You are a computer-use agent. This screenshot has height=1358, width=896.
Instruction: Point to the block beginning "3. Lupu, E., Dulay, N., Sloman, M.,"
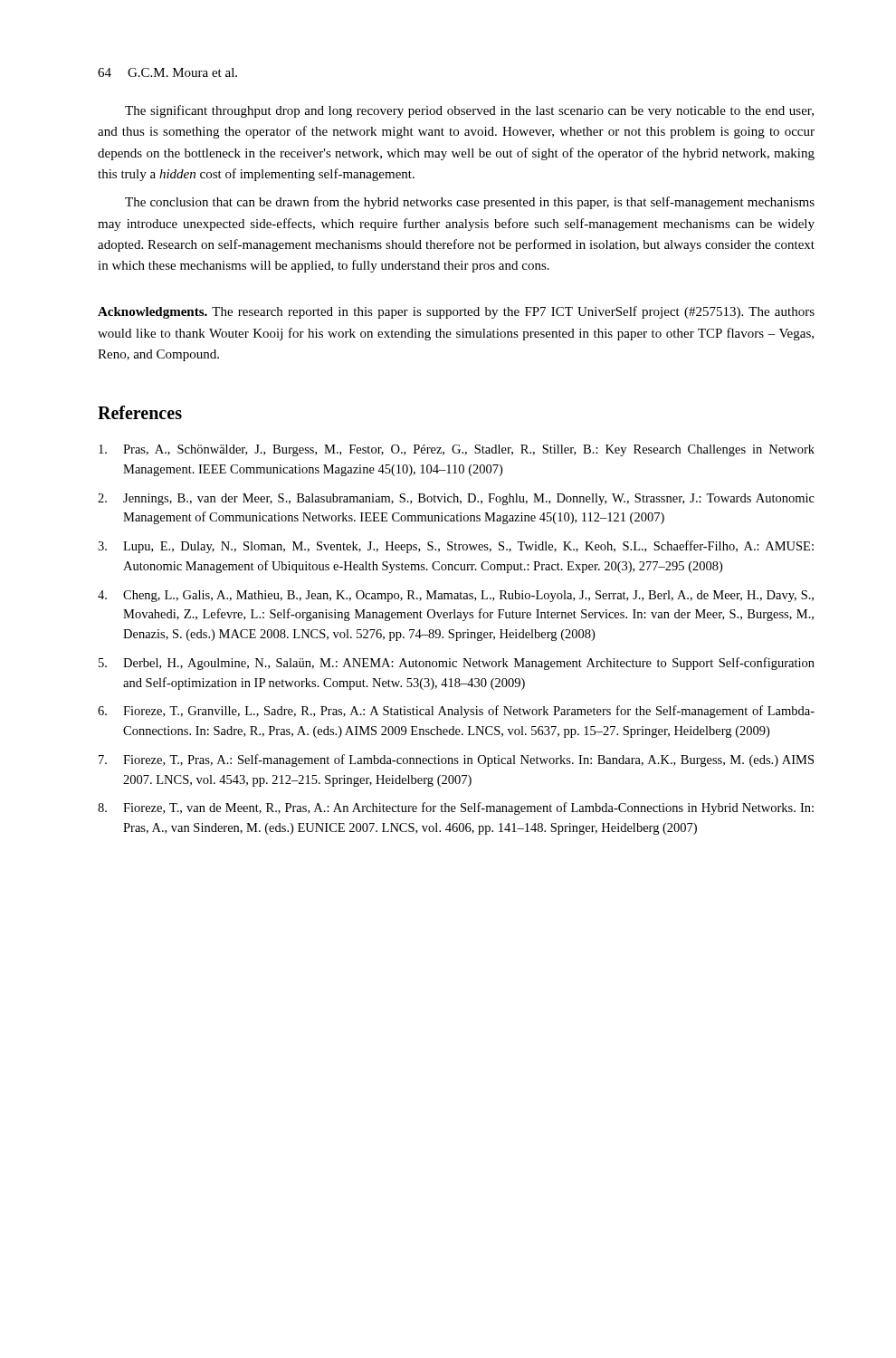coord(456,557)
